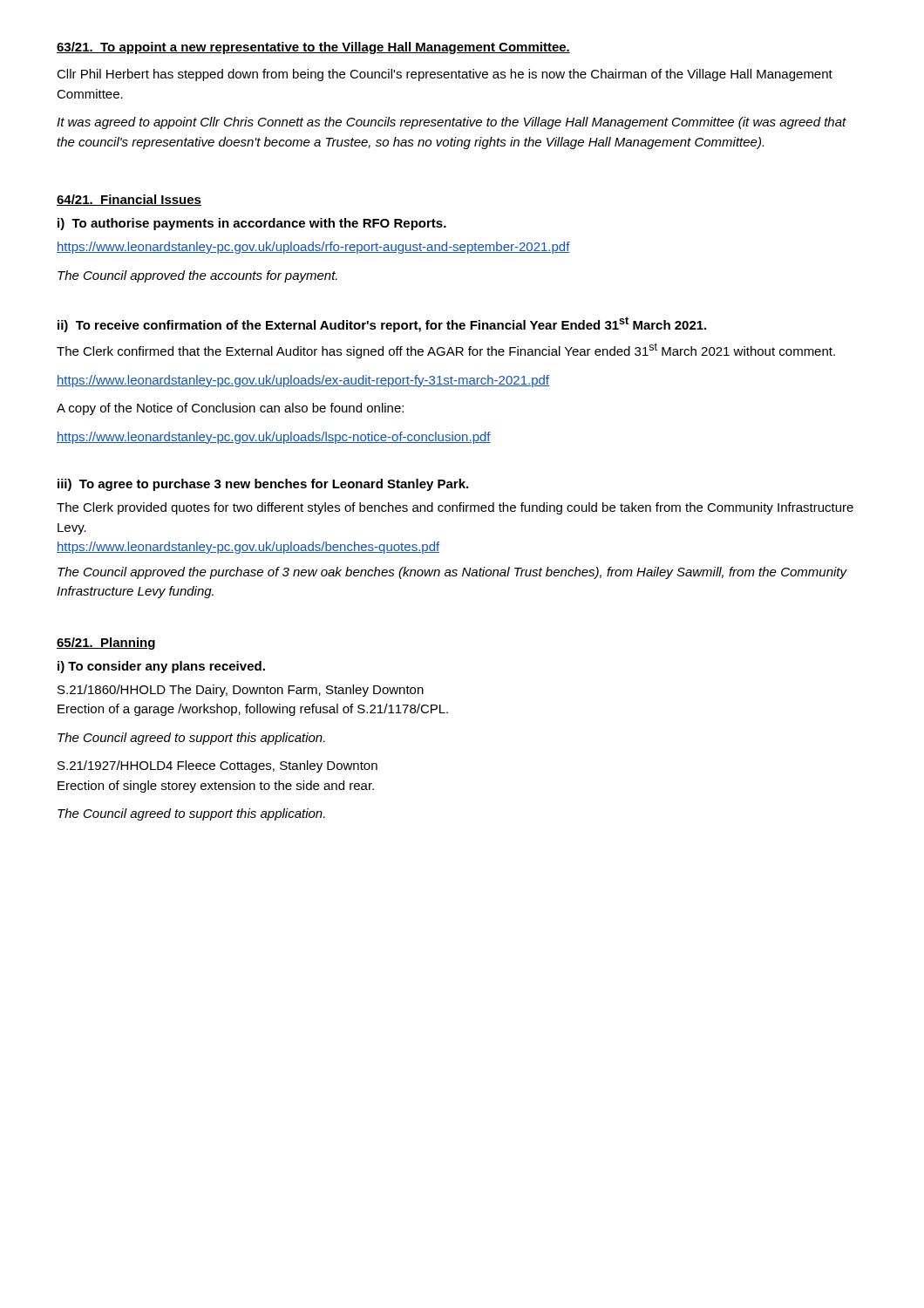Click on the element starting "Cllr Phil Herbert has"
Image resolution: width=924 pixels, height=1308 pixels.
pos(444,84)
